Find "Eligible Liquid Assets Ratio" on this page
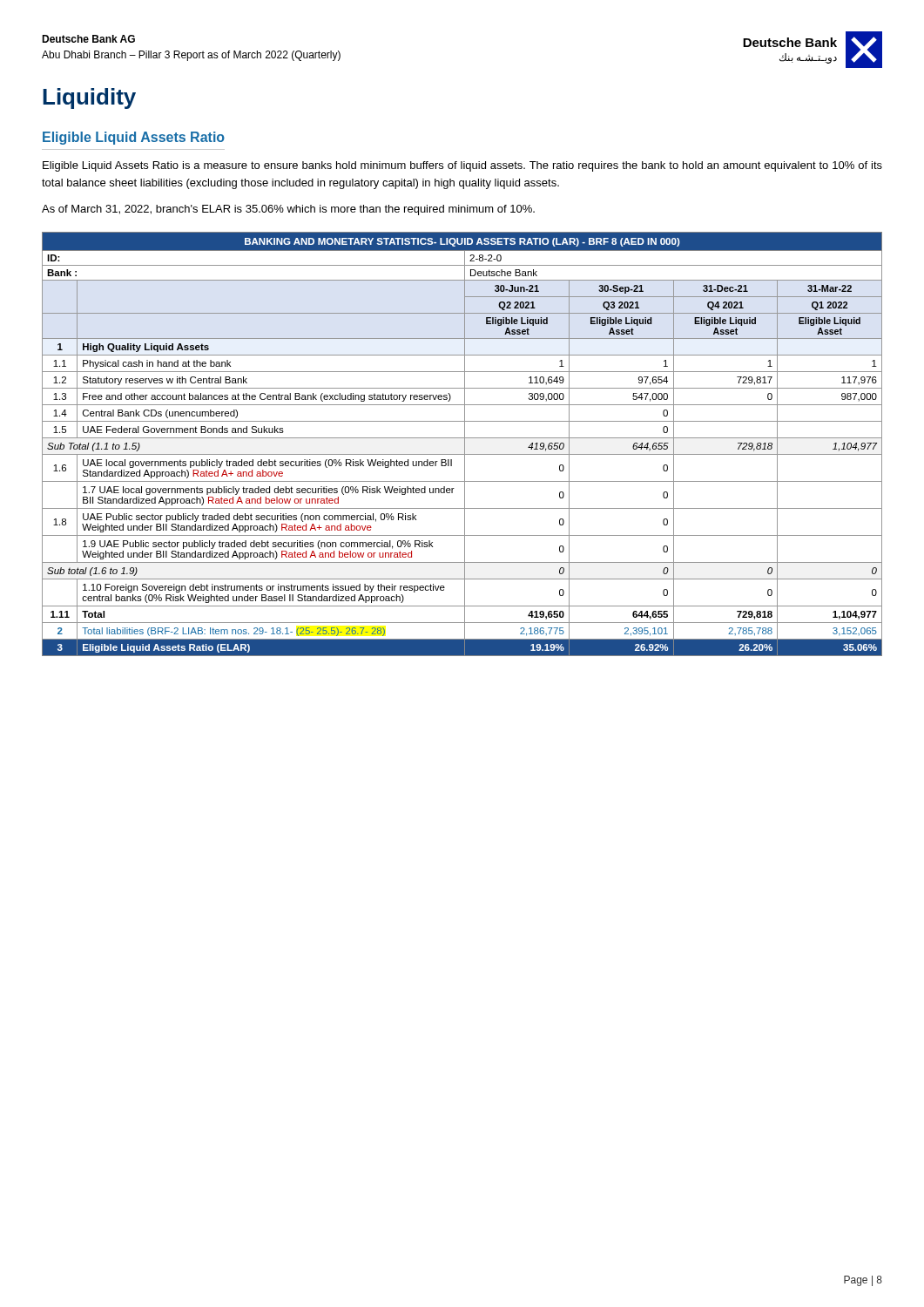The height and width of the screenshot is (1307, 924). 133,137
